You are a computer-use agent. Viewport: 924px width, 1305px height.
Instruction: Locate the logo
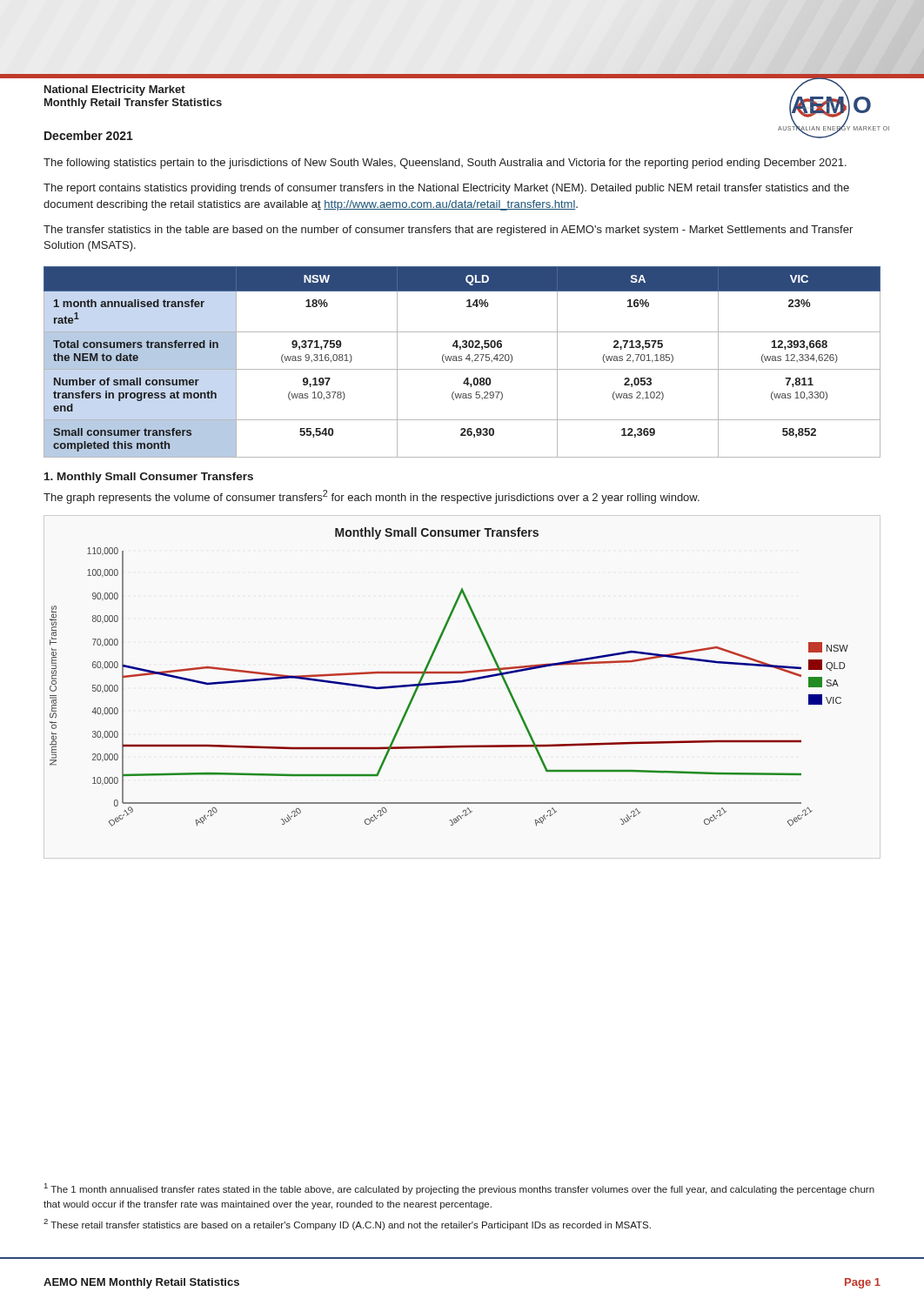[x=802, y=108]
